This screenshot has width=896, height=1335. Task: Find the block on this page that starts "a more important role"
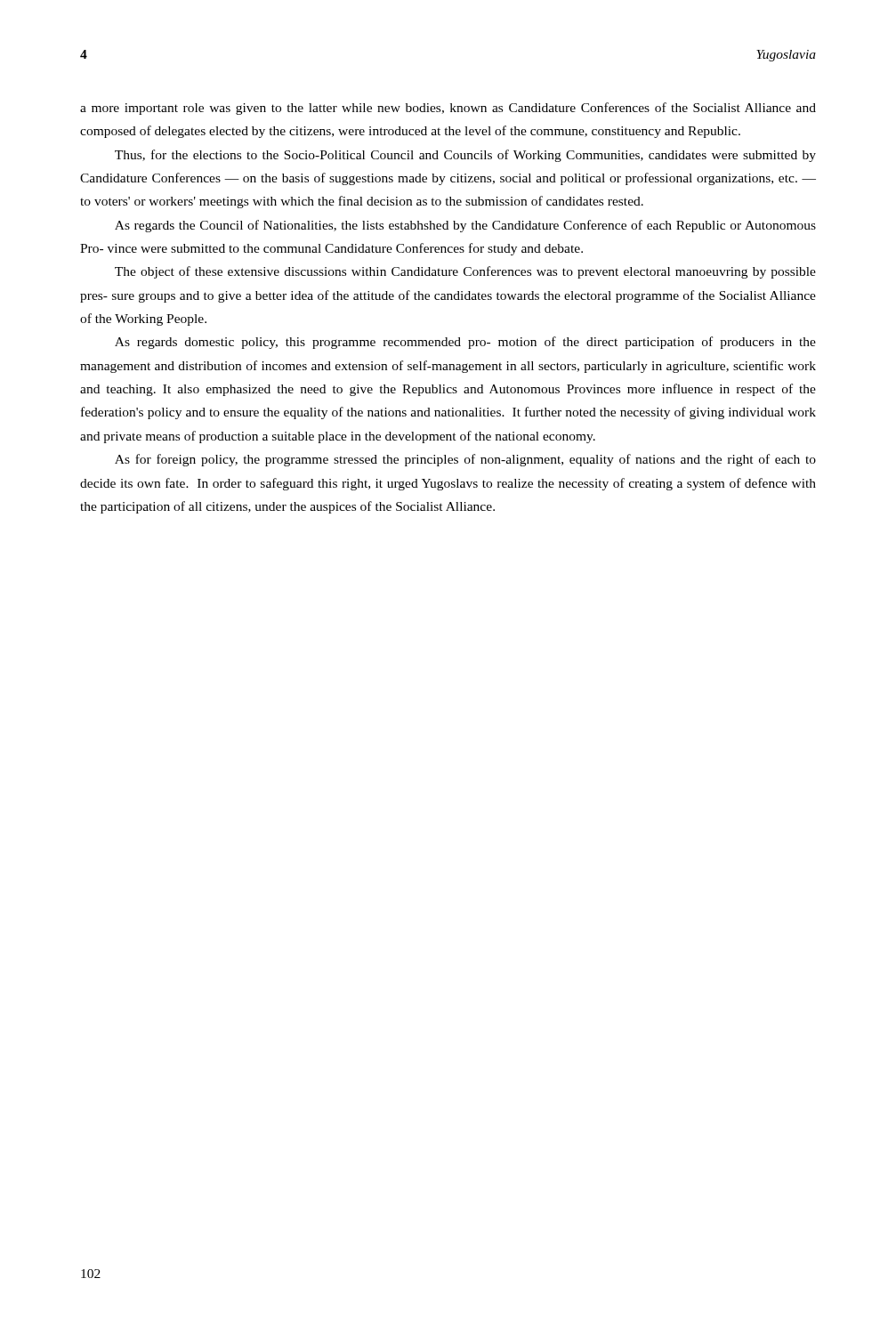[x=448, y=119]
